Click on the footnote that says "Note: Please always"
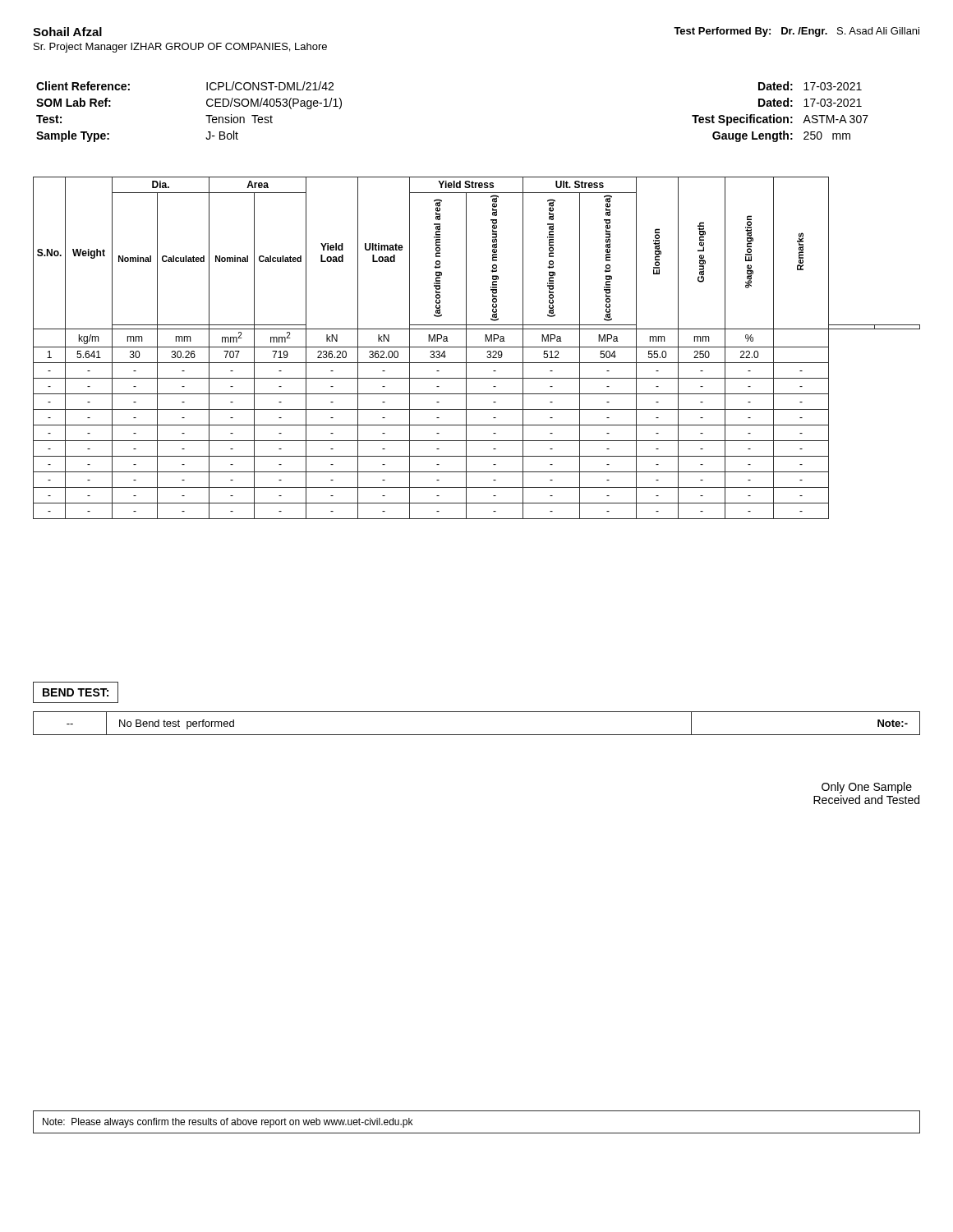Screen dimensions: 1232x953 pyautogui.click(x=227, y=1122)
